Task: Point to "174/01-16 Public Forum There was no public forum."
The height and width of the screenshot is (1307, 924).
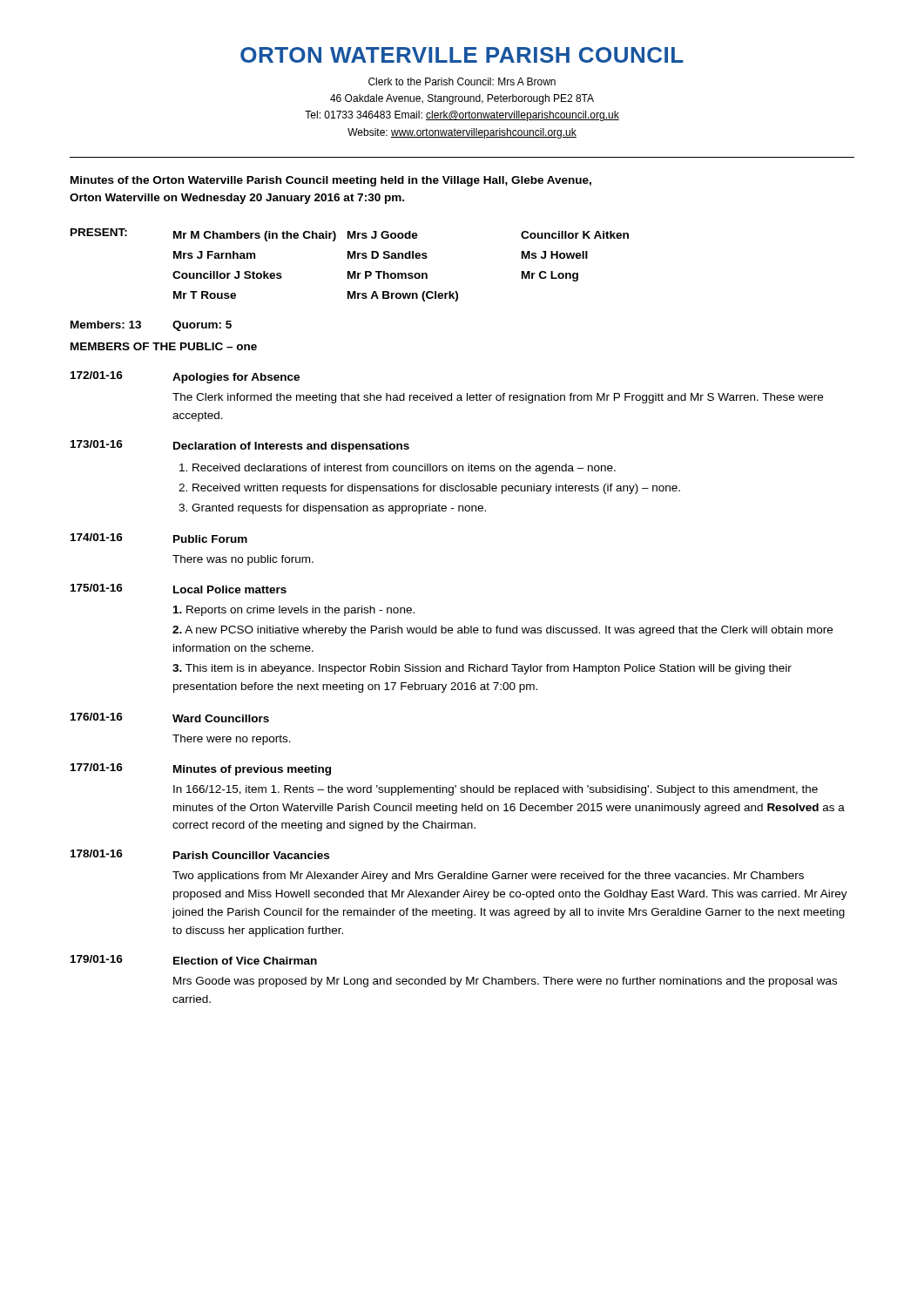Action: point(88,538)
